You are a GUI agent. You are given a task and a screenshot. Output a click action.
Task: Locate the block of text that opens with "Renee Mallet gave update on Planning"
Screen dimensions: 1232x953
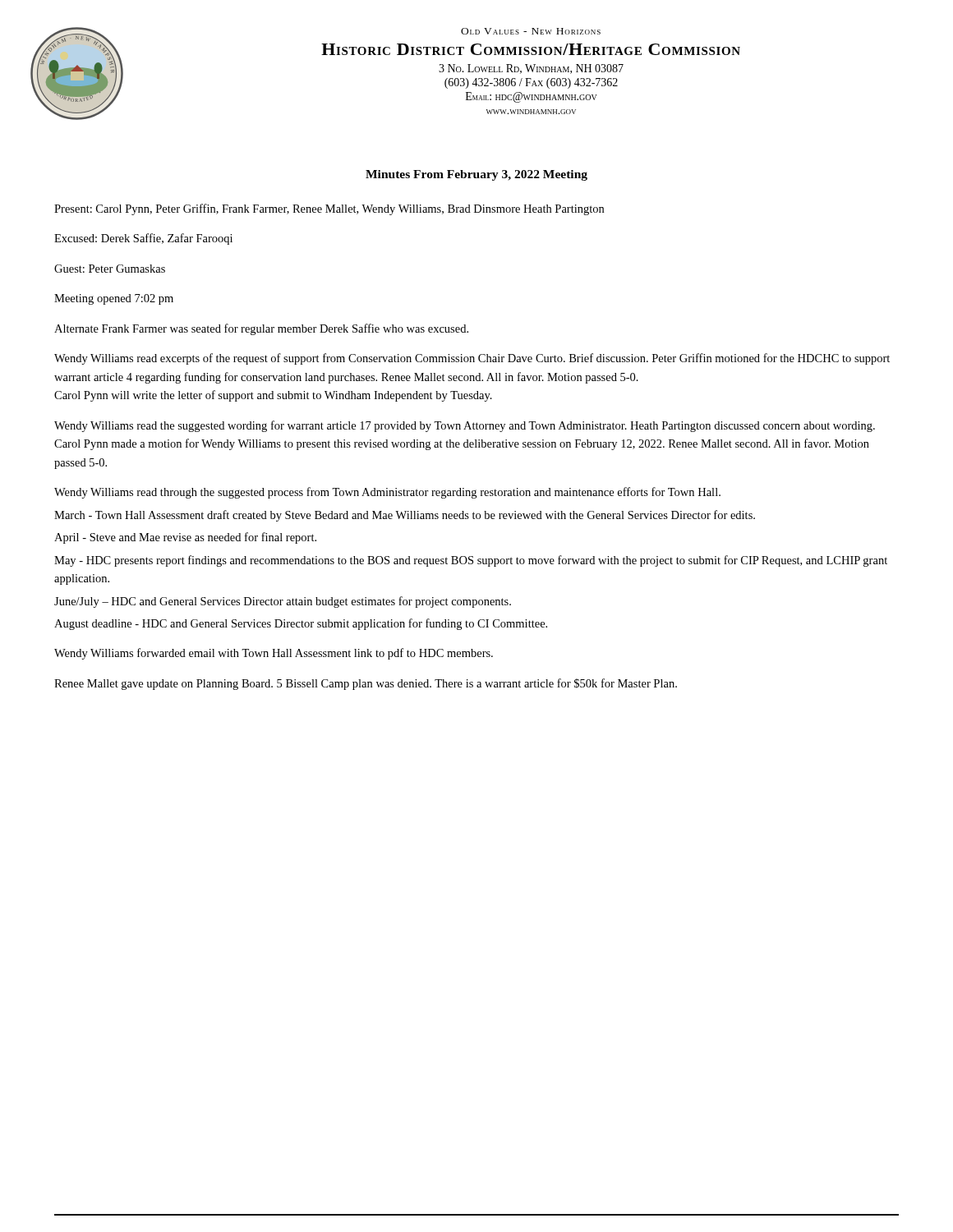pyautogui.click(x=366, y=683)
